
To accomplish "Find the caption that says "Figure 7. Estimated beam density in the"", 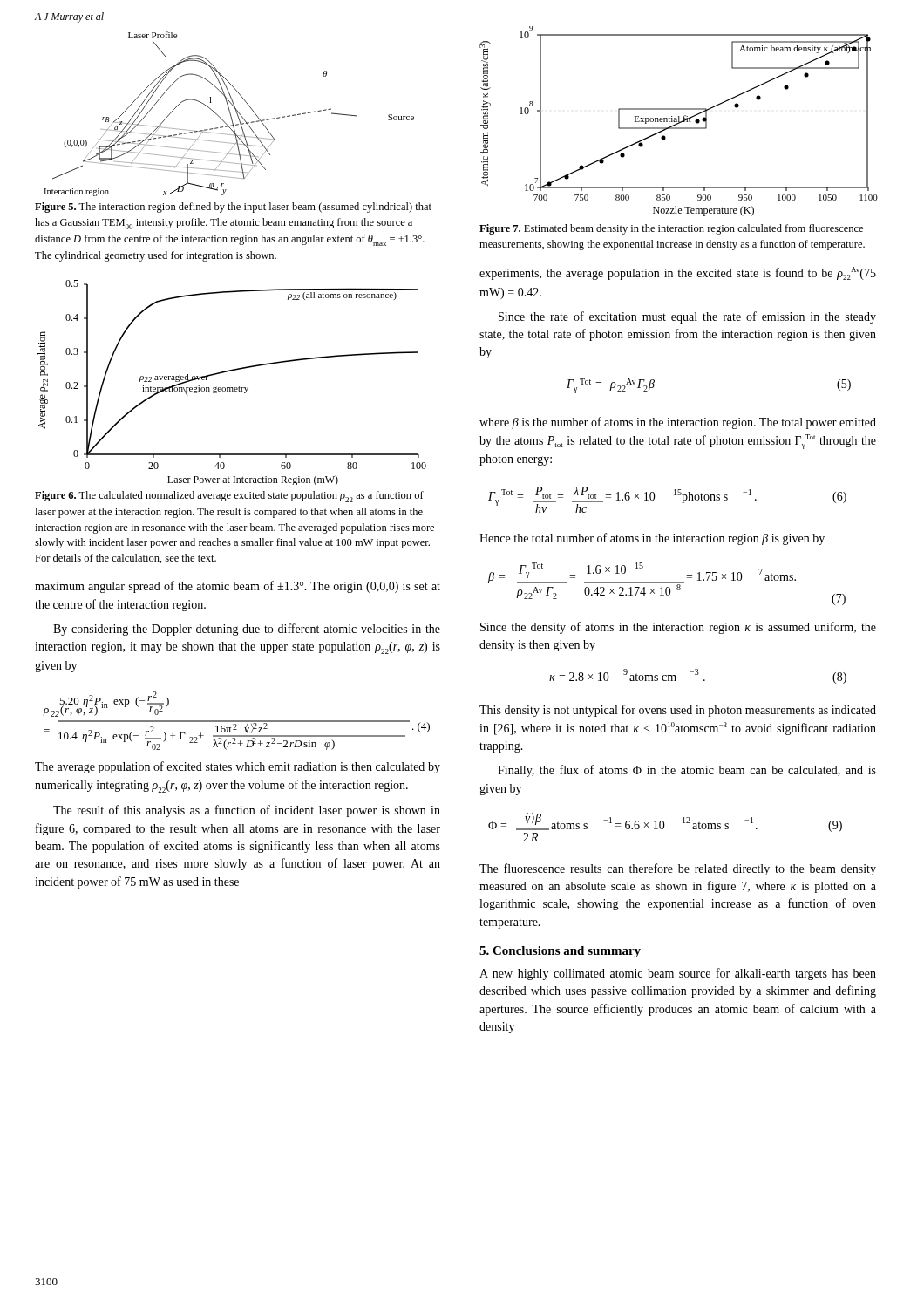I will tap(672, 236).
